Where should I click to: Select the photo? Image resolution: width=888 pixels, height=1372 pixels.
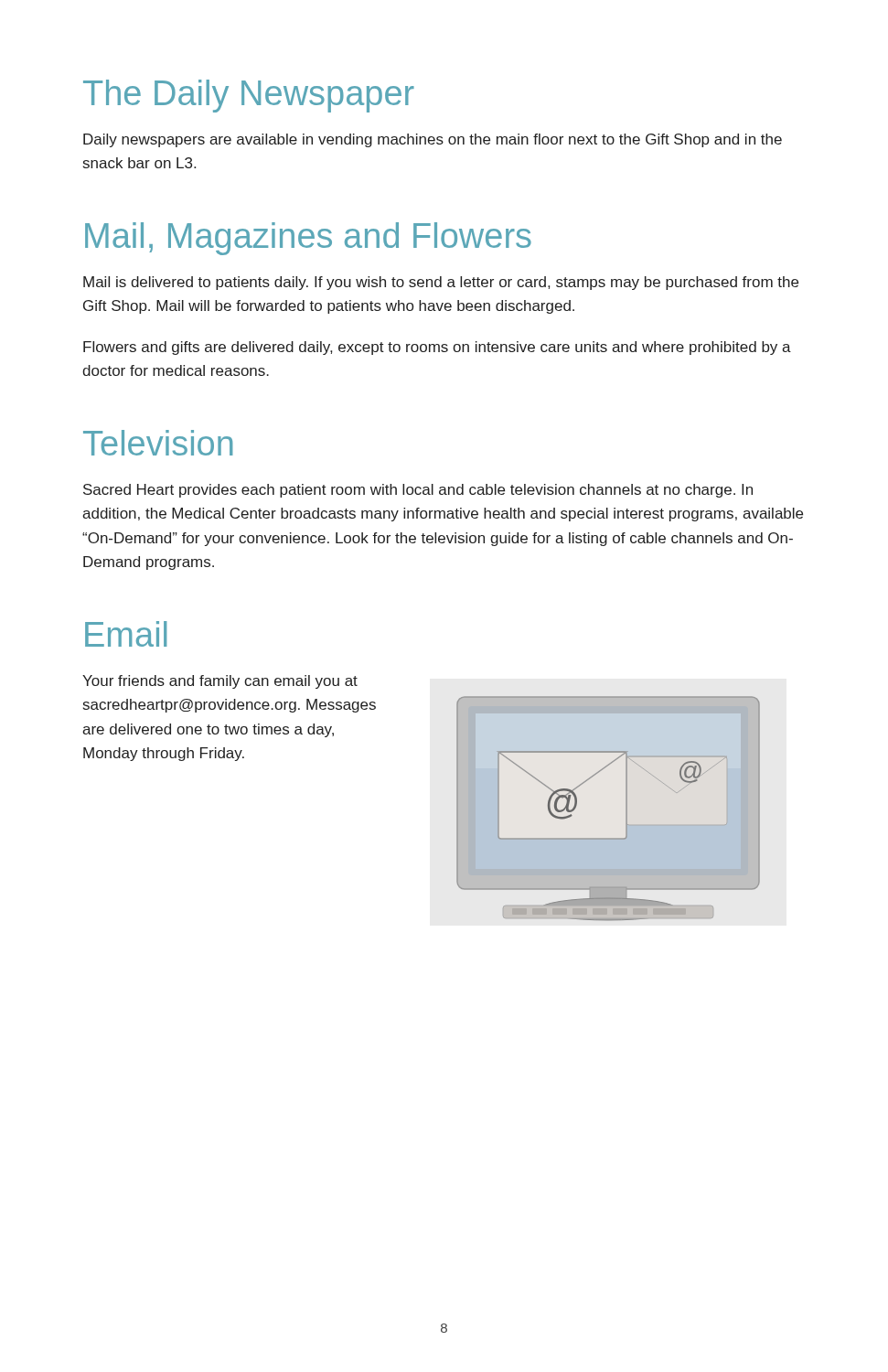coord(608,804)
